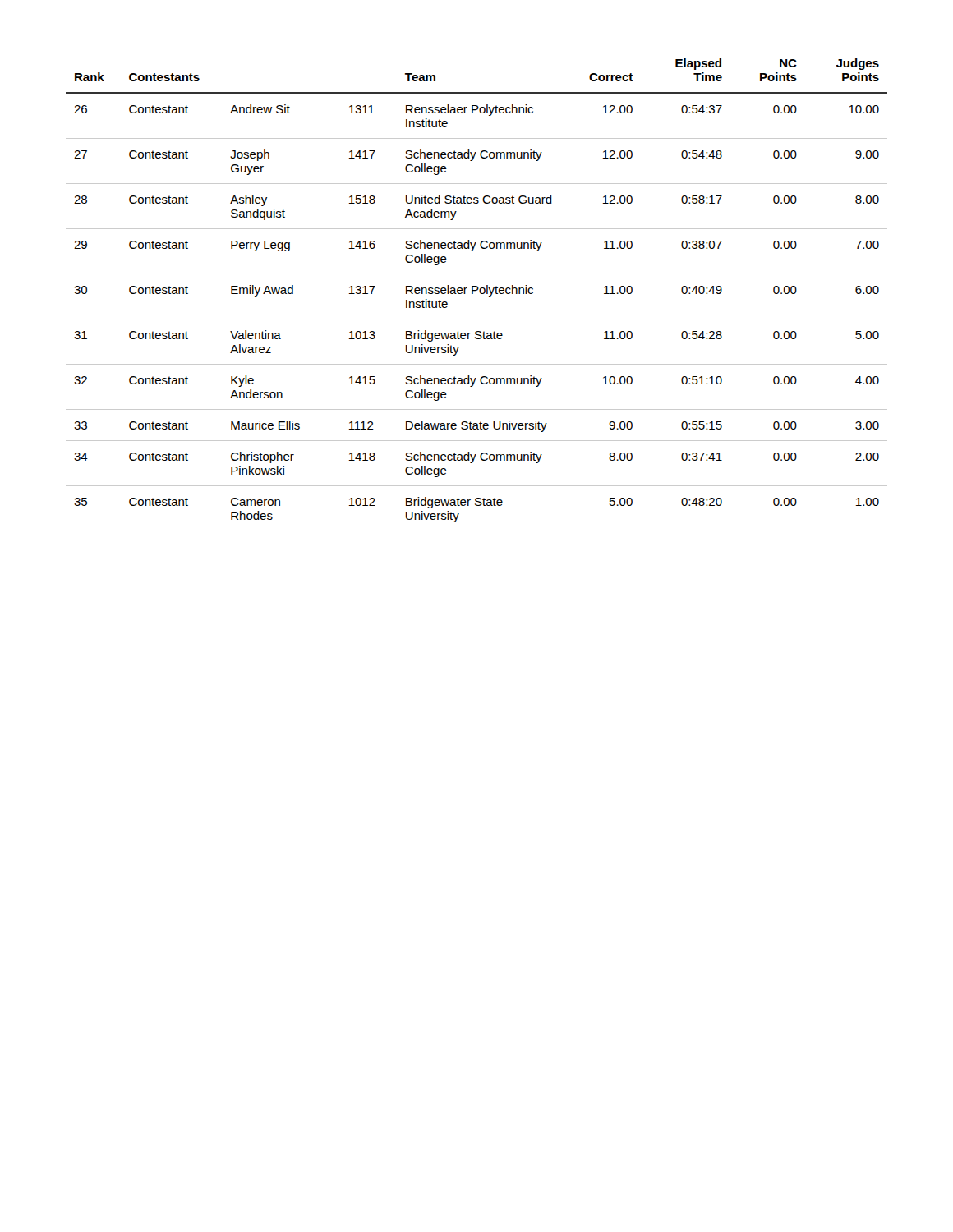Find the table that mentions "Schenectady Community College"
Screen dimensions: 1232x953
point(476,290)
